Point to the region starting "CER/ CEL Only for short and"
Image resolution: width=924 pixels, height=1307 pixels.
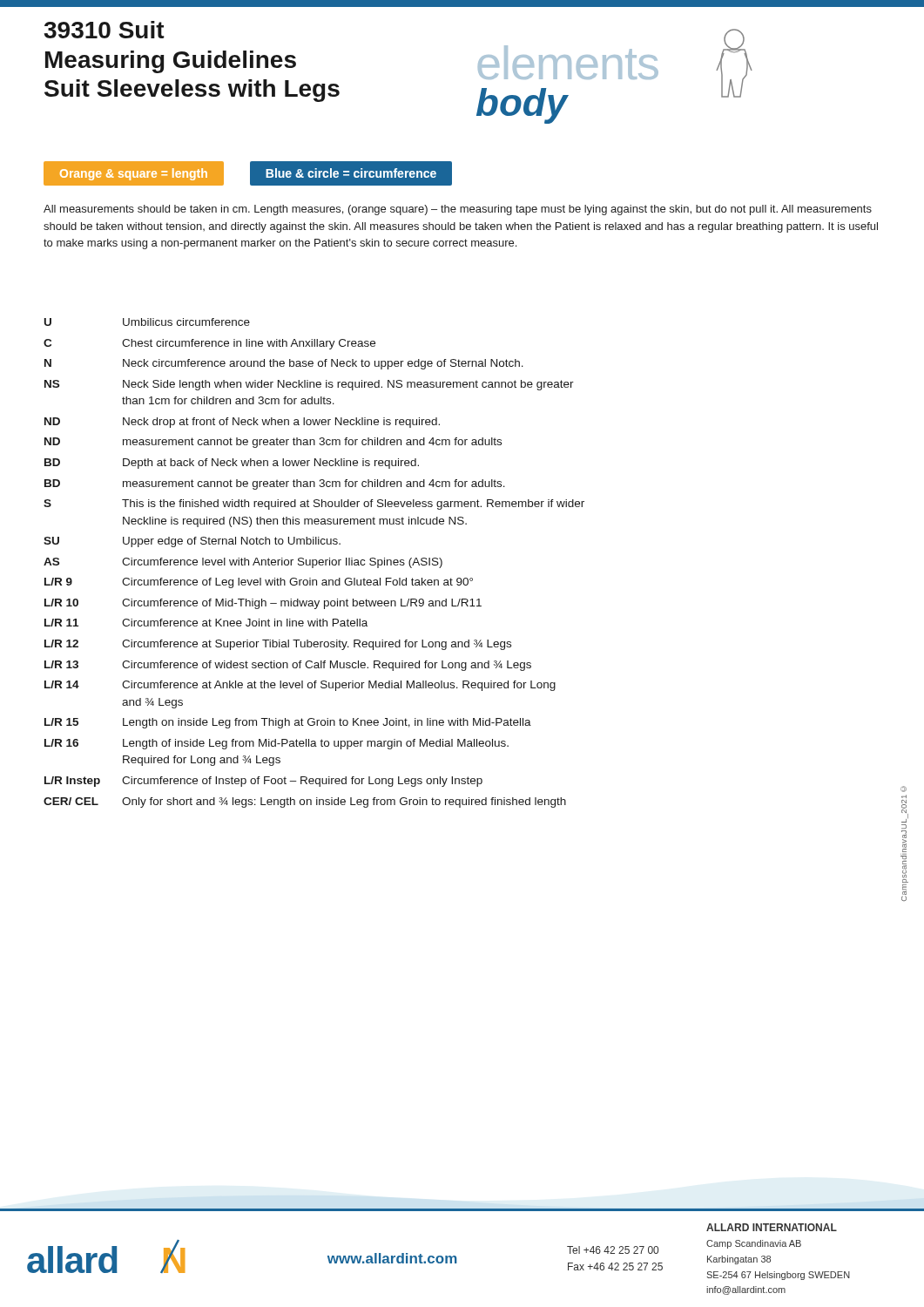point(462,801)
